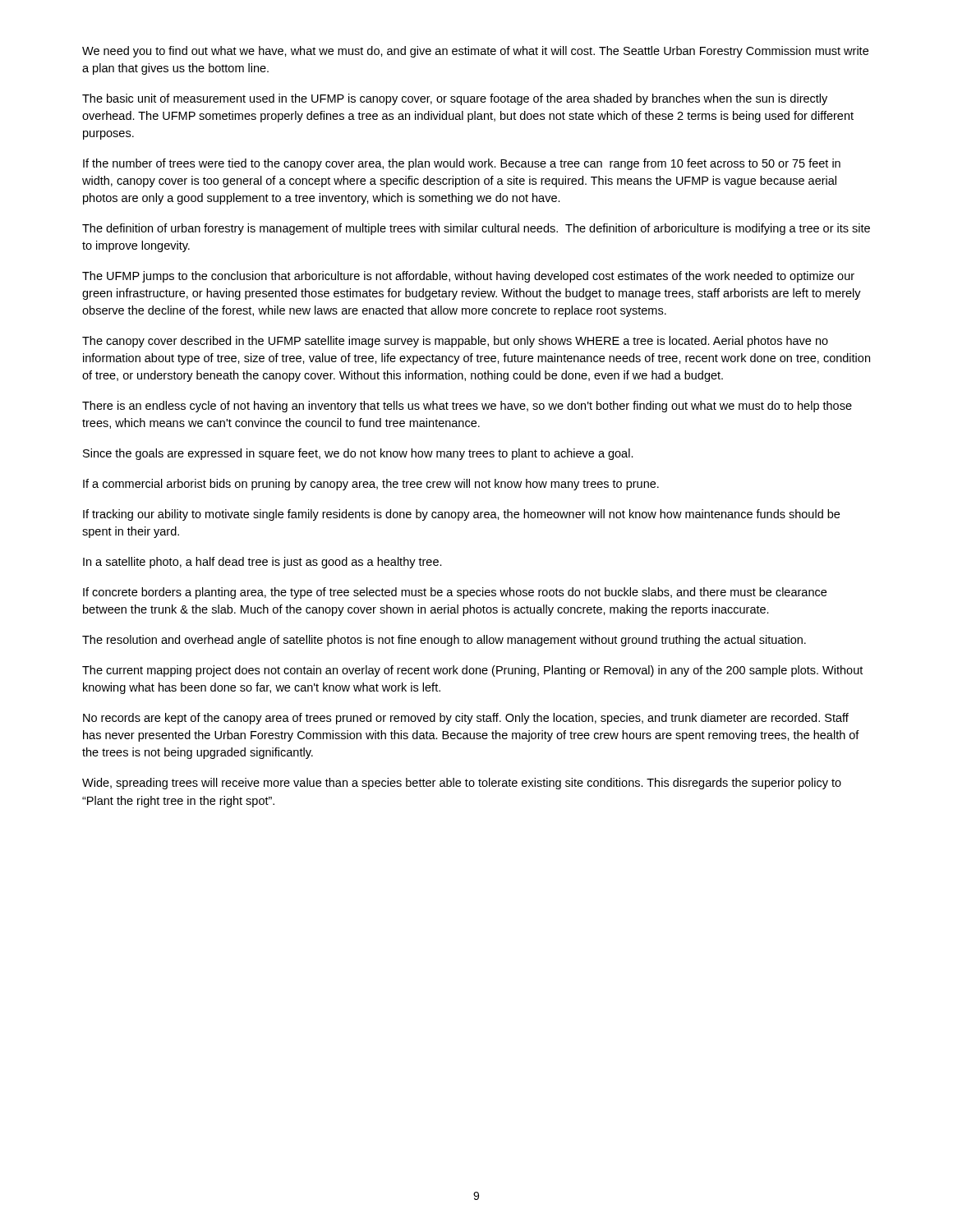Select the text block that says "If the number of trees were tied"
The height and width of the screenshot is (1232, 953).
[x=462, y=181]
